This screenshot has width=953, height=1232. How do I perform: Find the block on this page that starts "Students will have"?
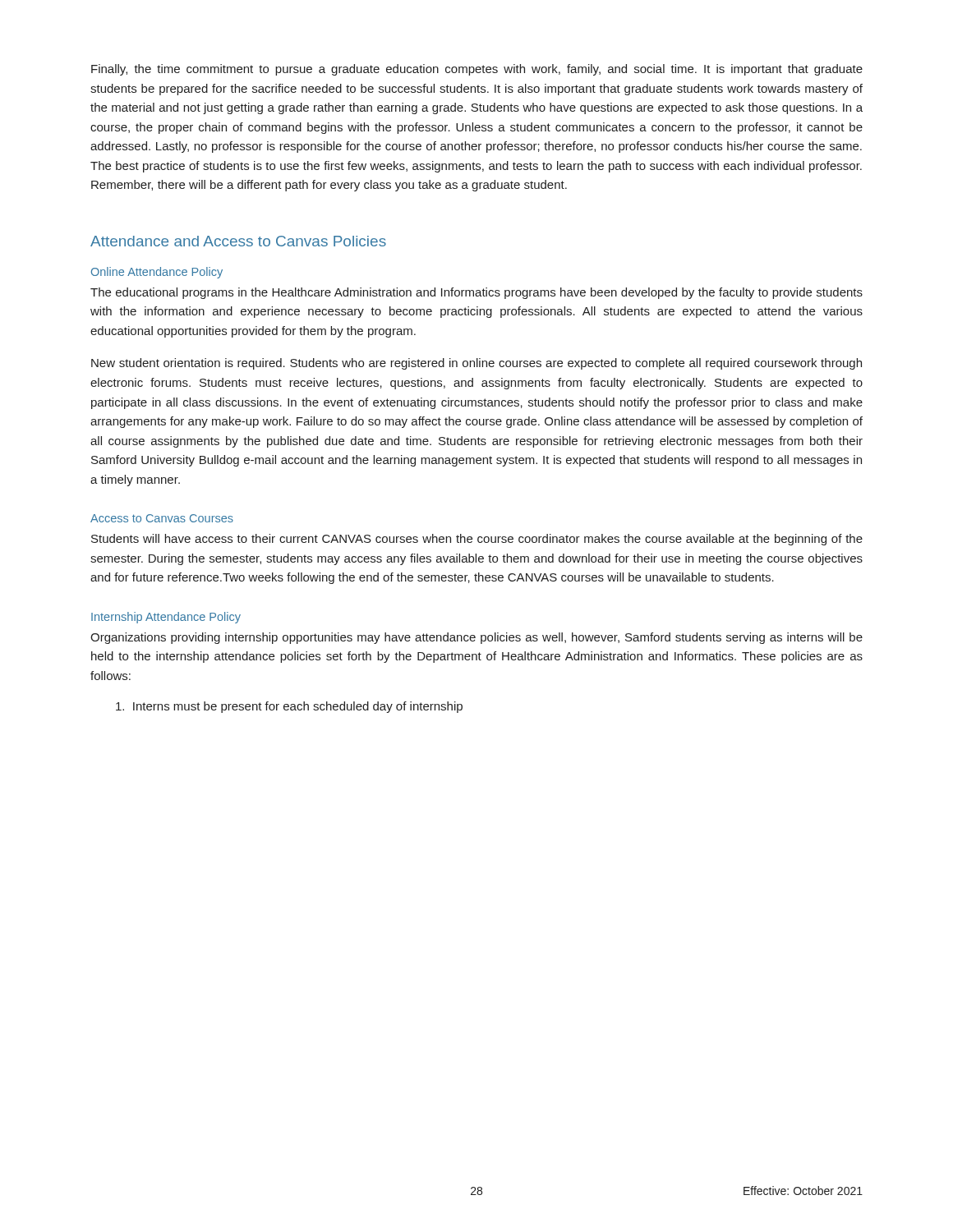476,558
